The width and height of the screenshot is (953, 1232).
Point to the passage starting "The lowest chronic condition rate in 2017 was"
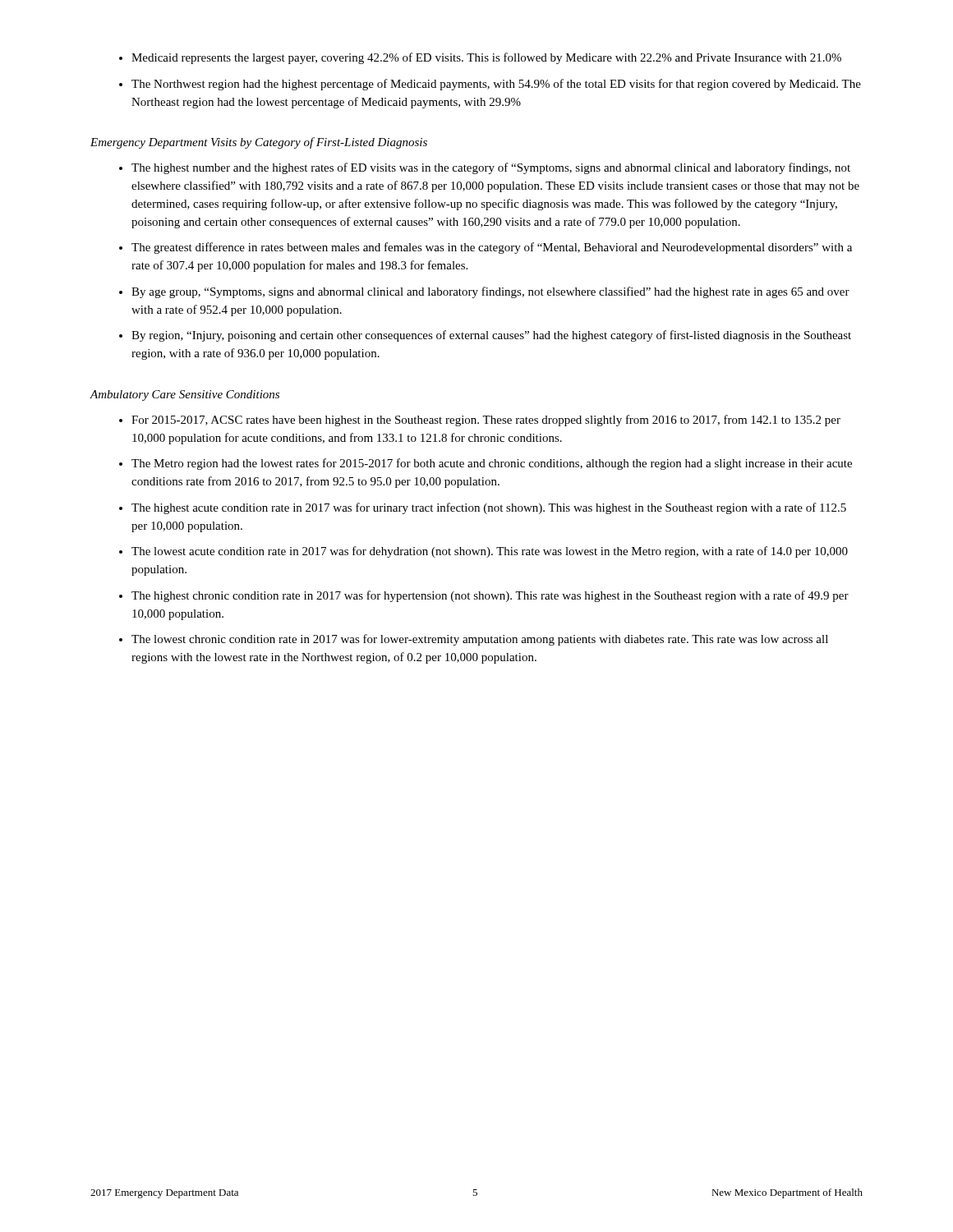(x=480, y=648)
